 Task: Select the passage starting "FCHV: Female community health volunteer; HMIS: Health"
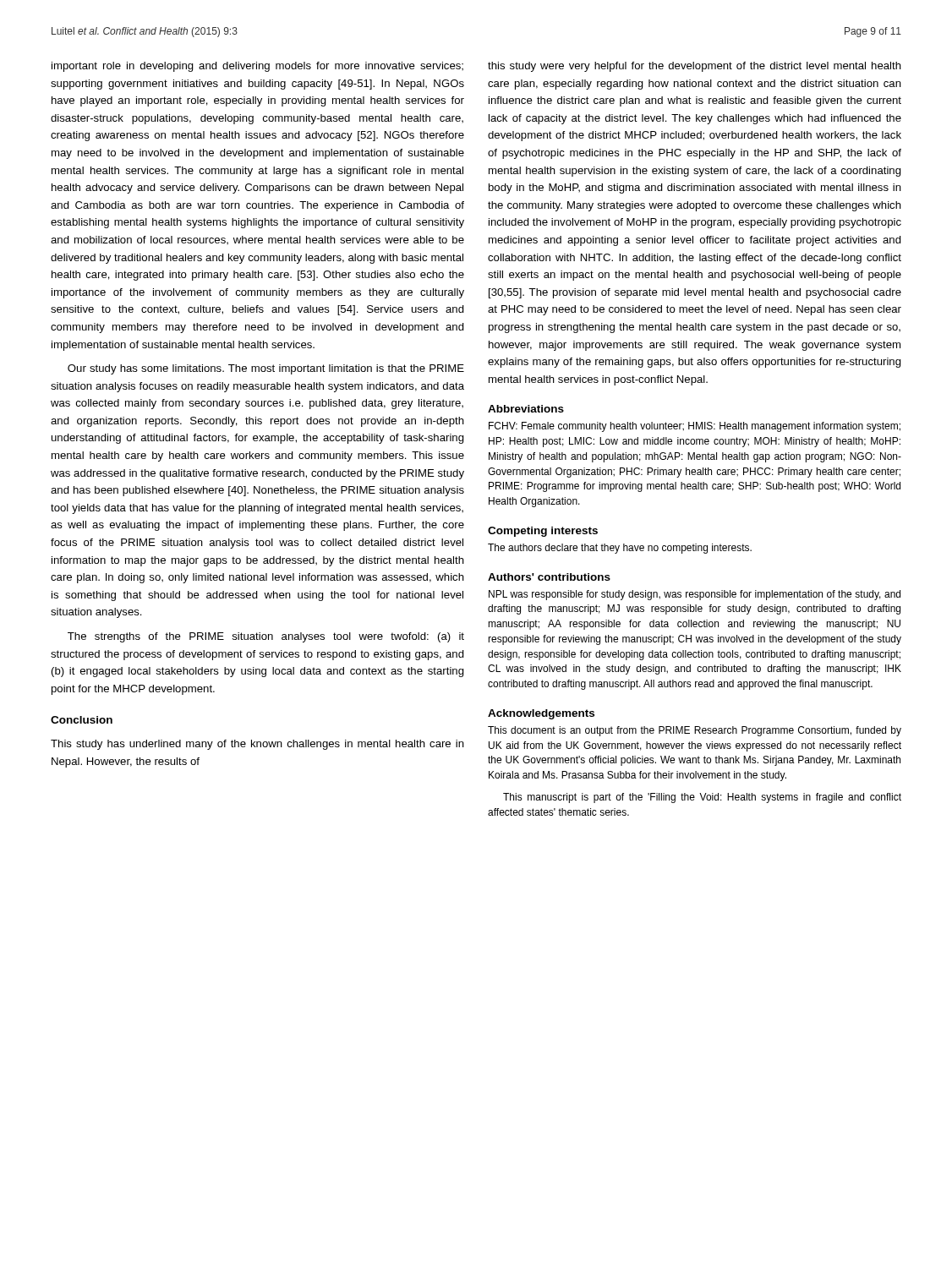[x=695, y=465]
